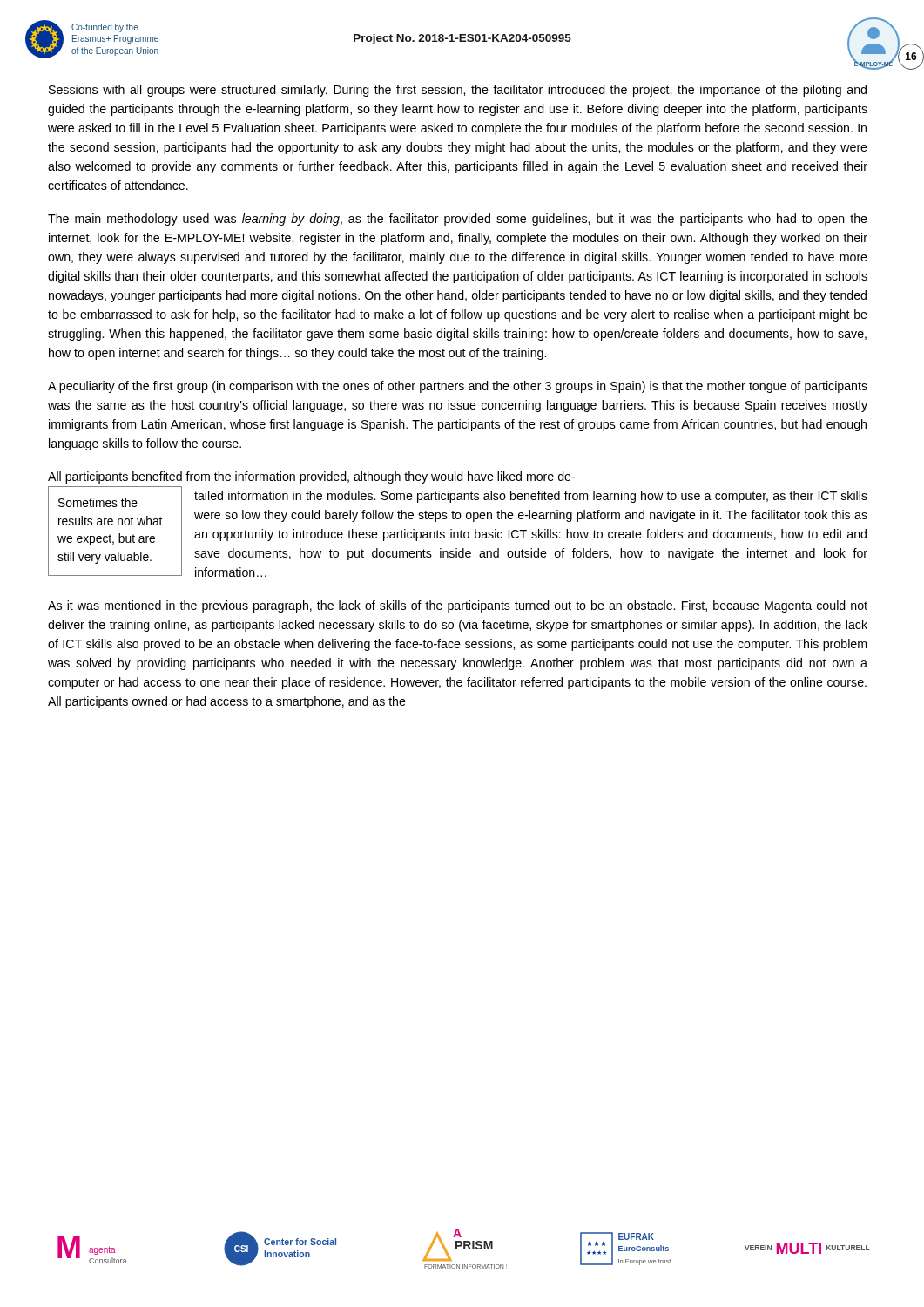The width and height of the screenshot is (924, 1307).
Task: Find the text starting "Sometimes the results are not"
Action: point(110,530)
